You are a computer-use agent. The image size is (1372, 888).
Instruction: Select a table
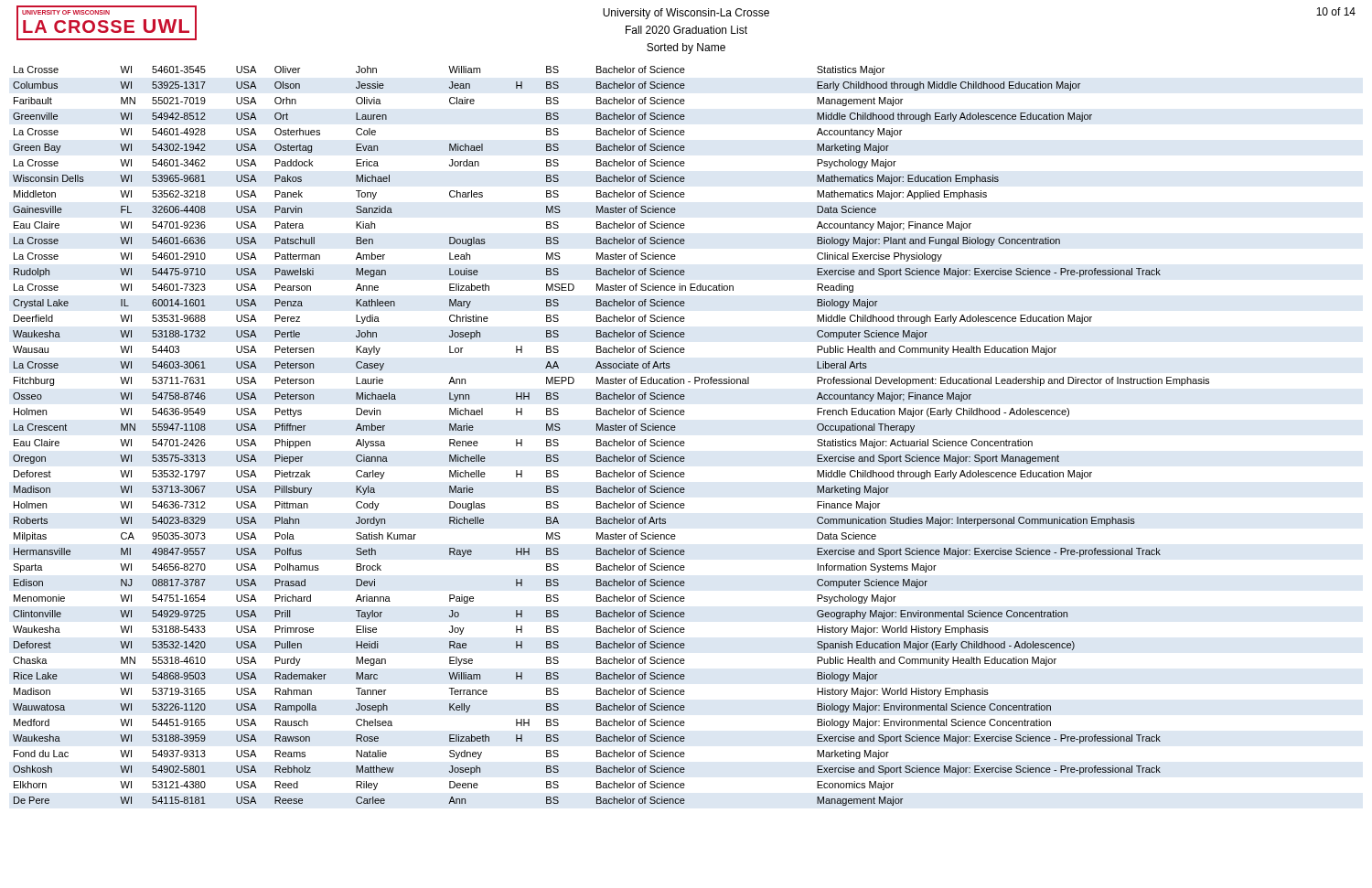[686, 435]
